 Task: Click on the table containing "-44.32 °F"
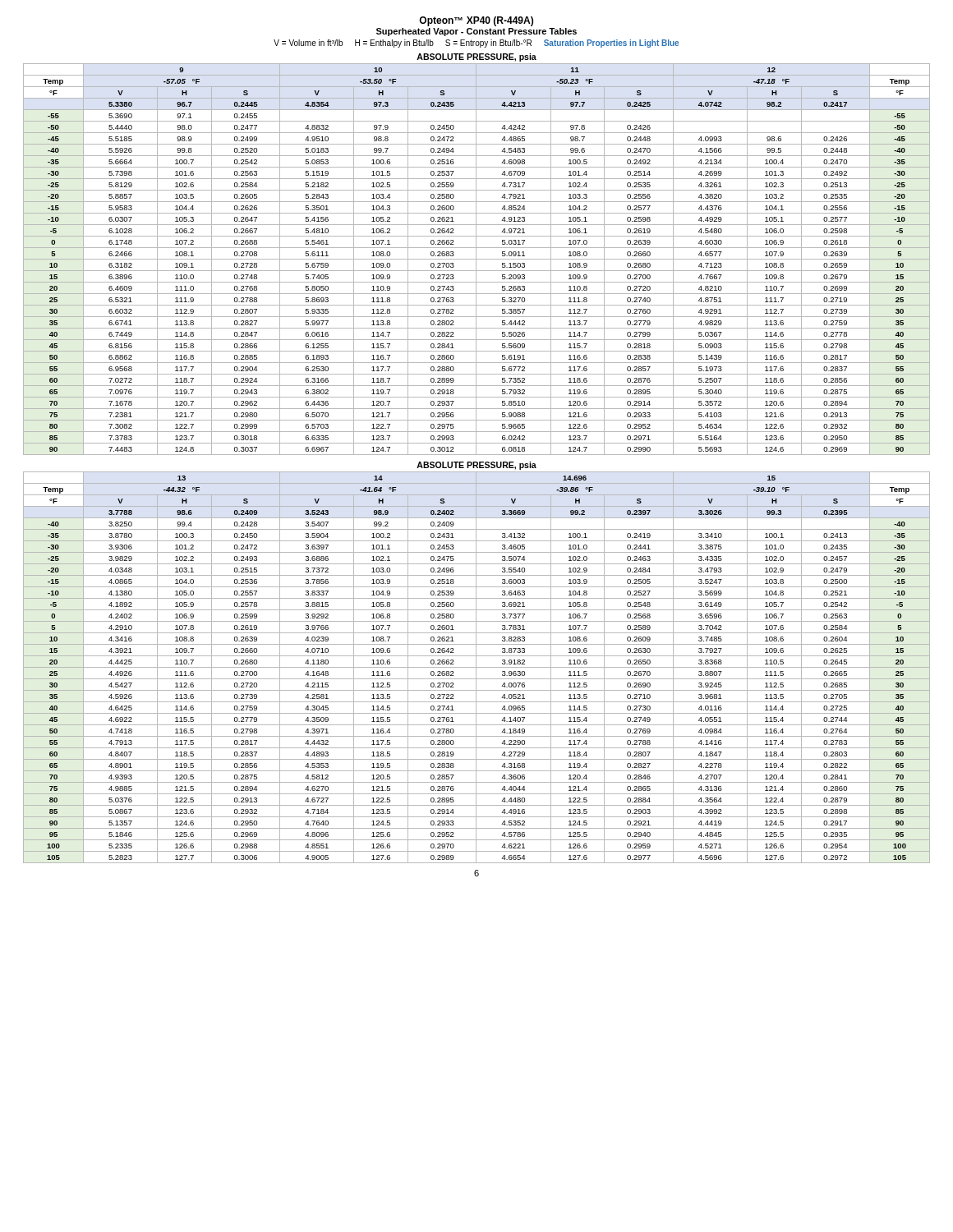476,662
